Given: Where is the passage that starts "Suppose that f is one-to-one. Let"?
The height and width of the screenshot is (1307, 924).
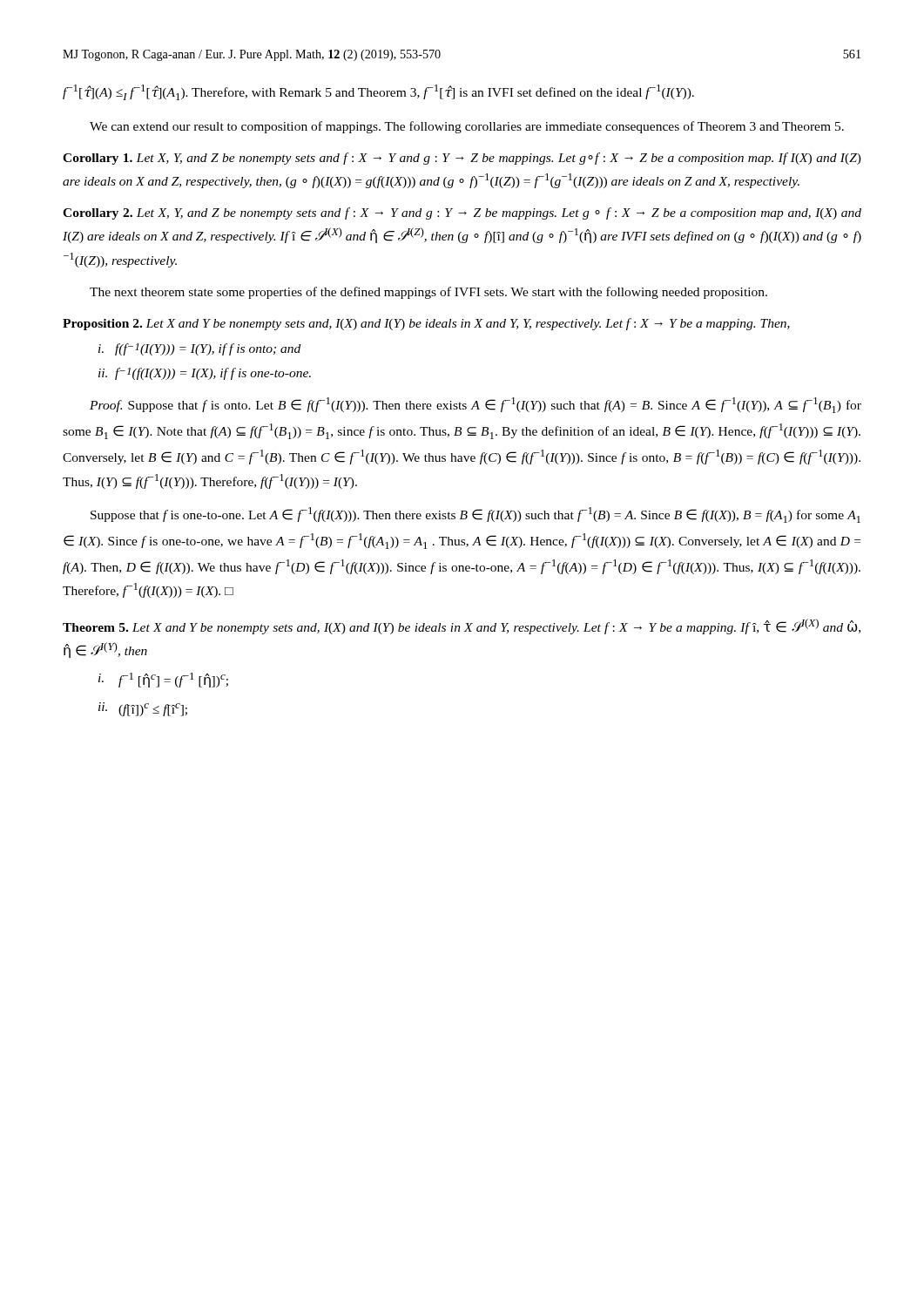Looking at the screenshot, I should [462, 551].
